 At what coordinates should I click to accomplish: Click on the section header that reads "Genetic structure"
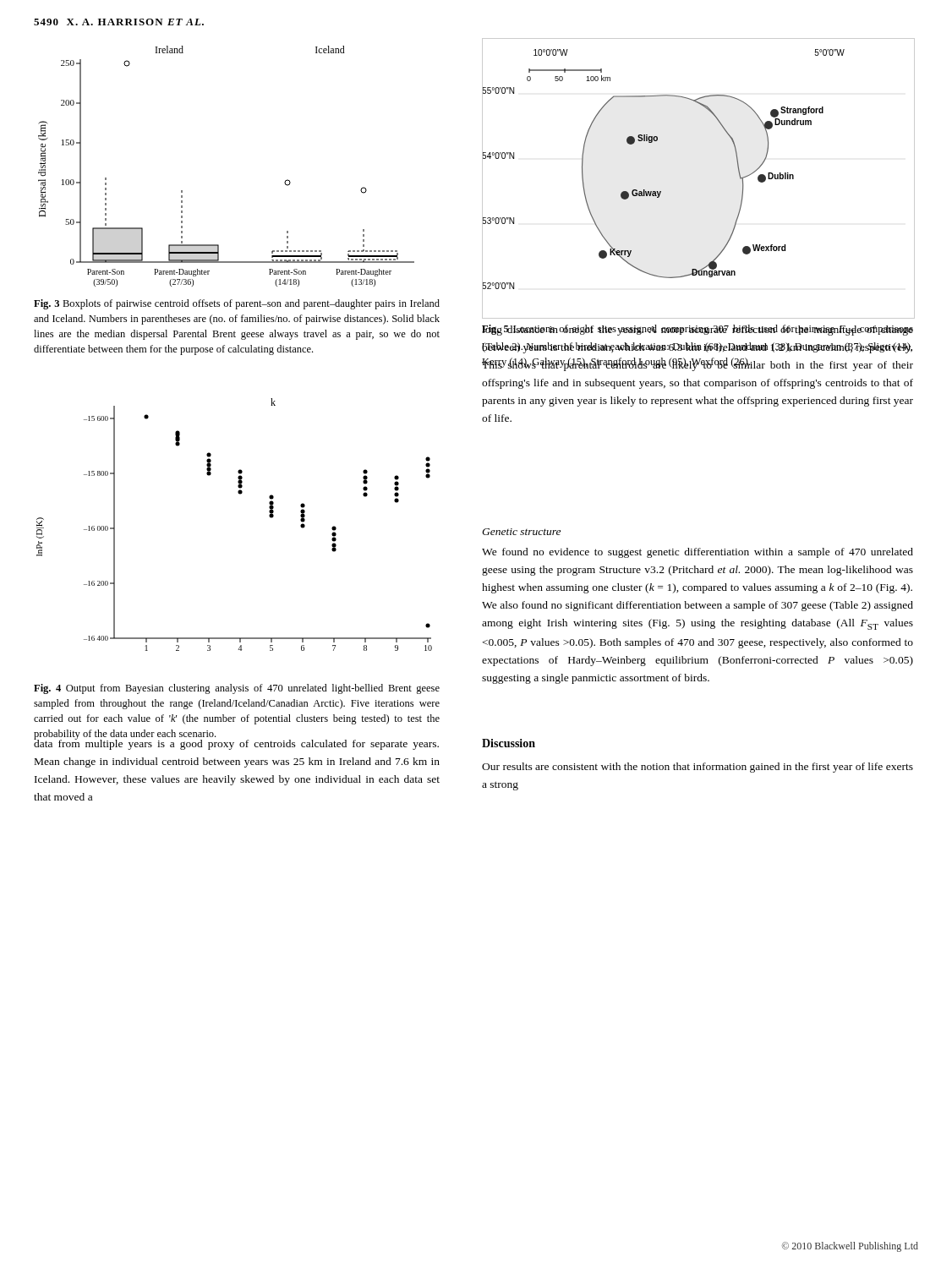[x=522, y=531]
